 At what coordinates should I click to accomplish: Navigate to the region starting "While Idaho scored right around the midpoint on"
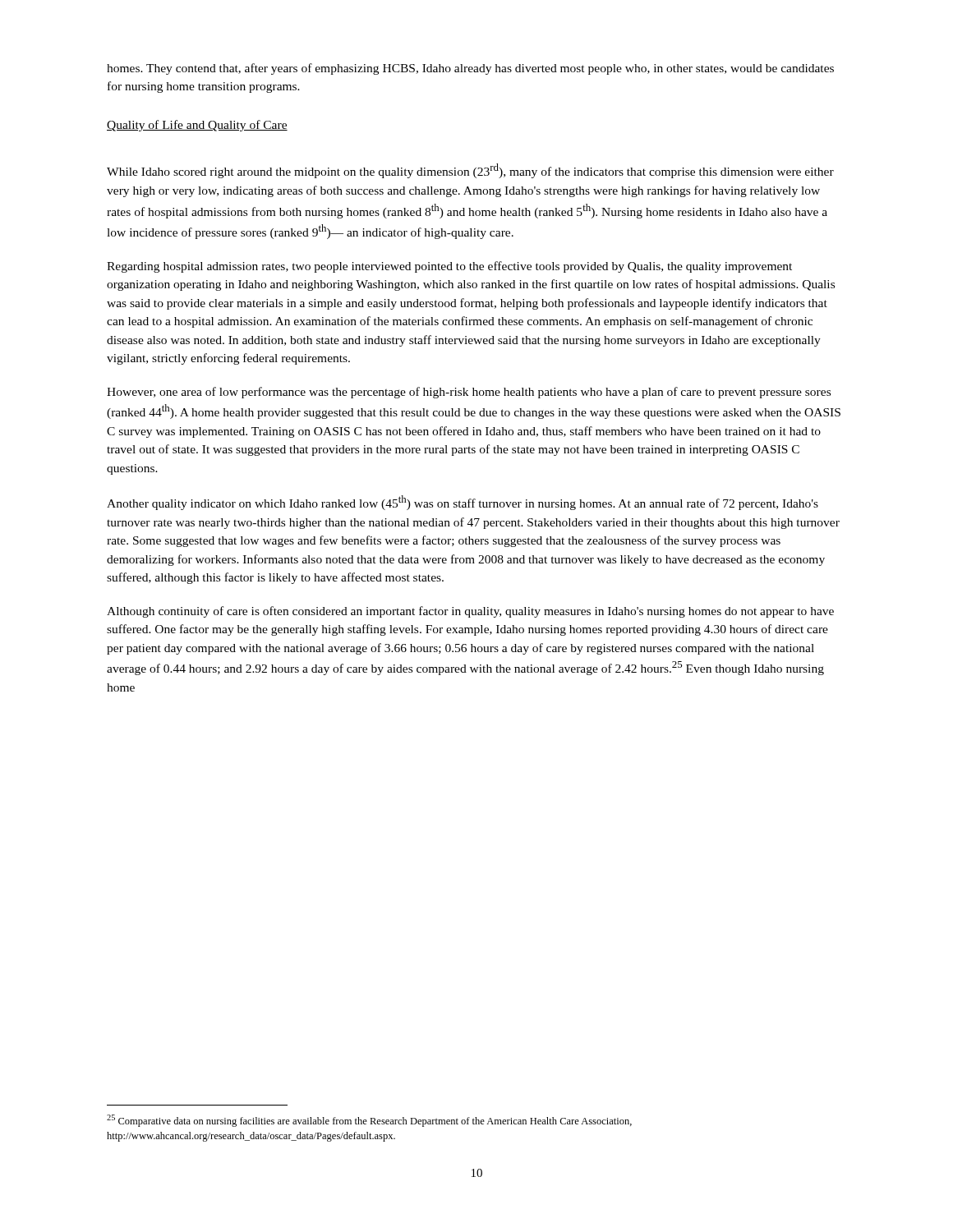(x=470, y=200)
